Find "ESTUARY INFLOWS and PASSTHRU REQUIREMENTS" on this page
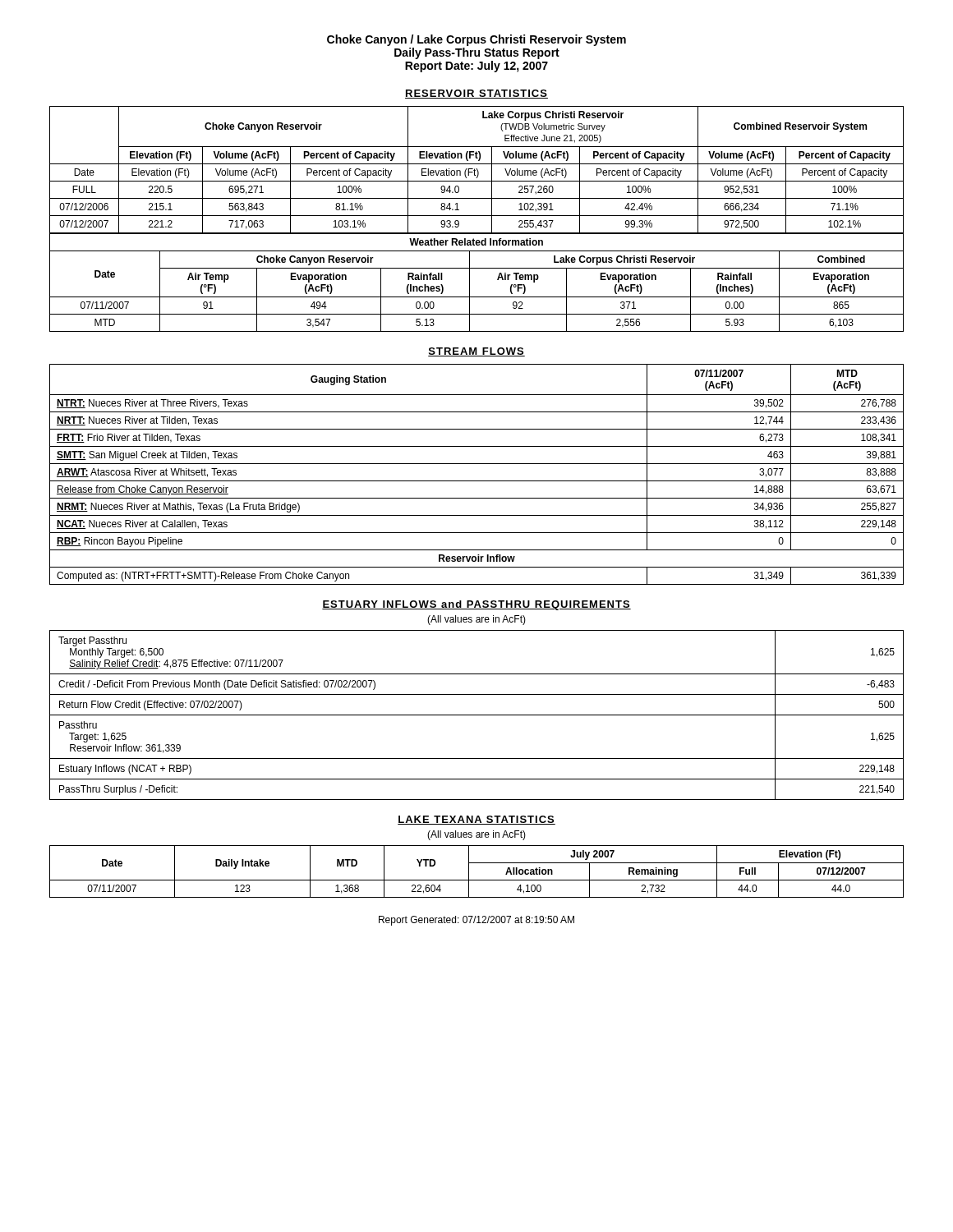The height and width of the screenshot is (1232, 953). point(476,604)
